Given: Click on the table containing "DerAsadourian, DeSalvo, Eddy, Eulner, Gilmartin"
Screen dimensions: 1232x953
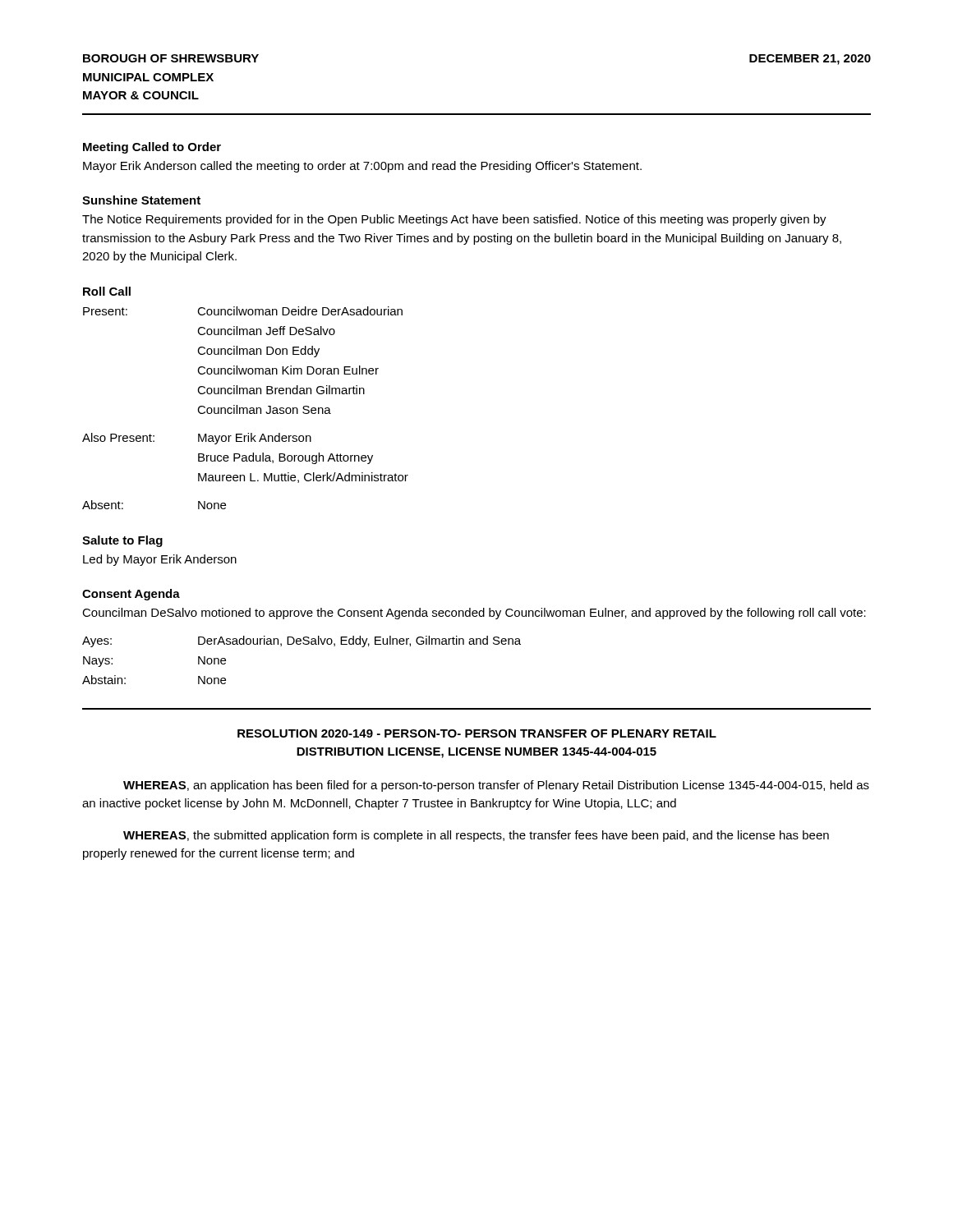Looking at the screenshot, I should pos(476,660).
